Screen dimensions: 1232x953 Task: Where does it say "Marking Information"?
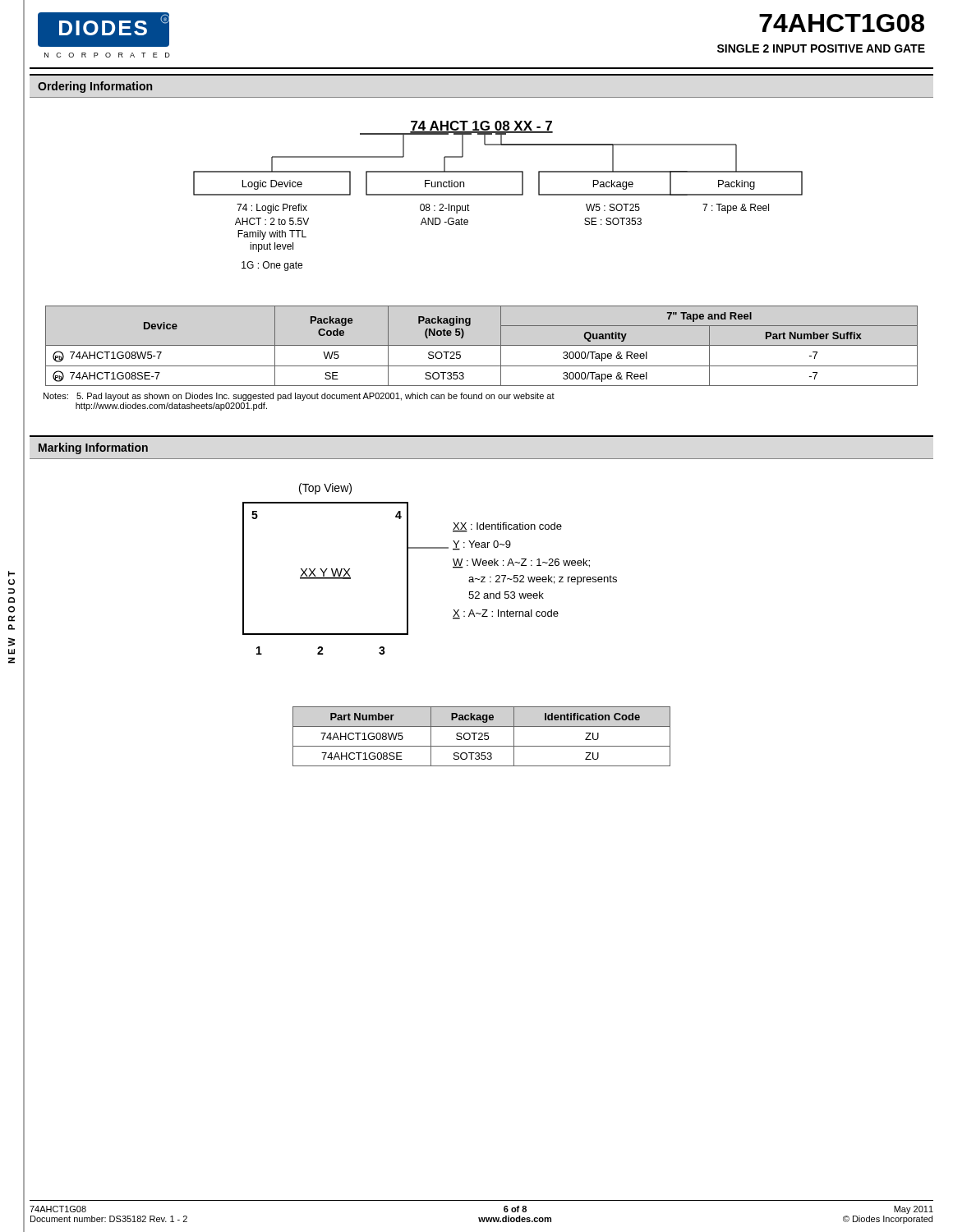click(93, 448)
